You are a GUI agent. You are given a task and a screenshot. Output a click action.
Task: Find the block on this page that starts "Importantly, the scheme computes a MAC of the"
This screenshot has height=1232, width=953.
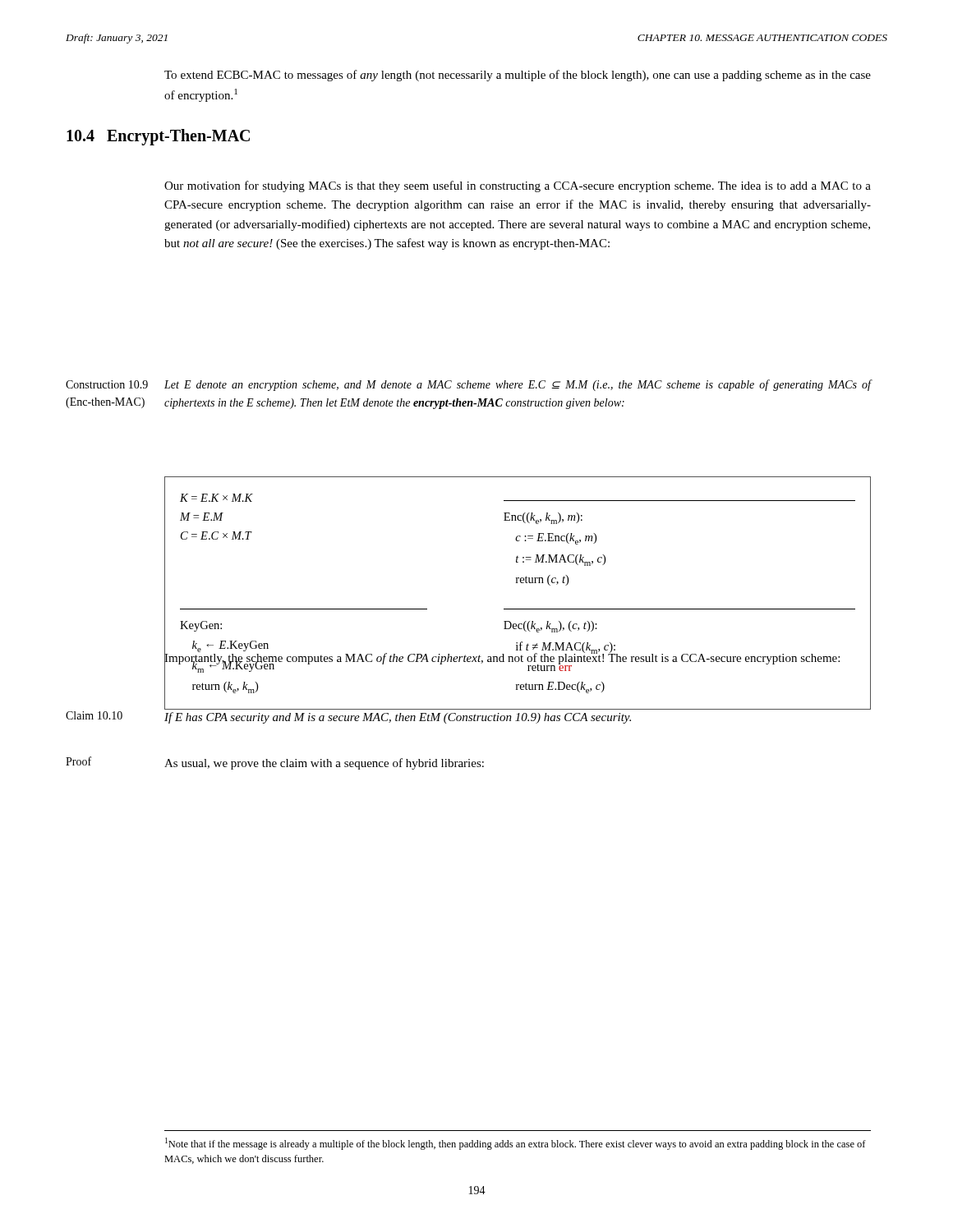(x=503, y=658)
